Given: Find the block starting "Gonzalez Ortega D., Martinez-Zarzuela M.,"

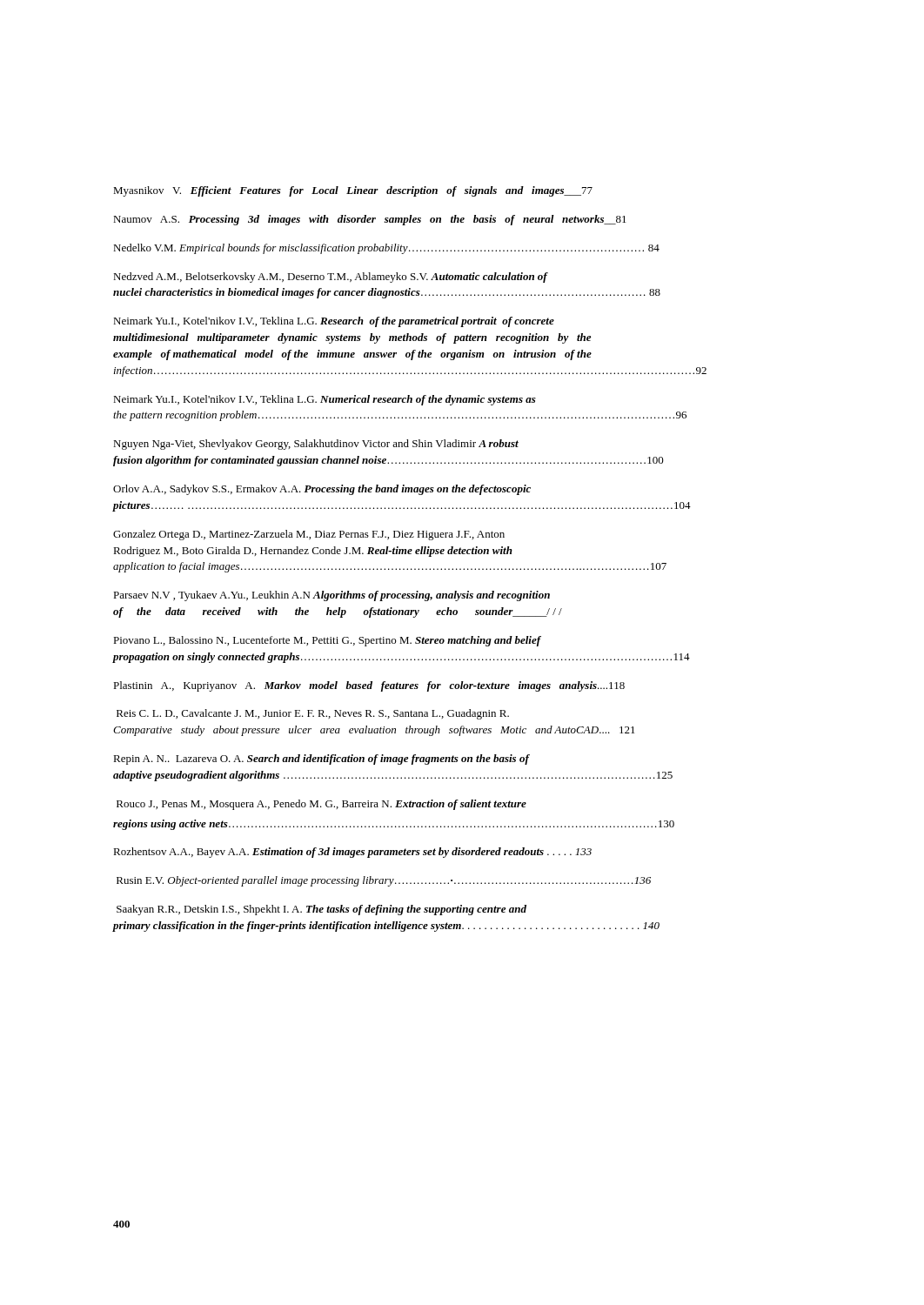Looking at the screenshot, I should [390, 550].
